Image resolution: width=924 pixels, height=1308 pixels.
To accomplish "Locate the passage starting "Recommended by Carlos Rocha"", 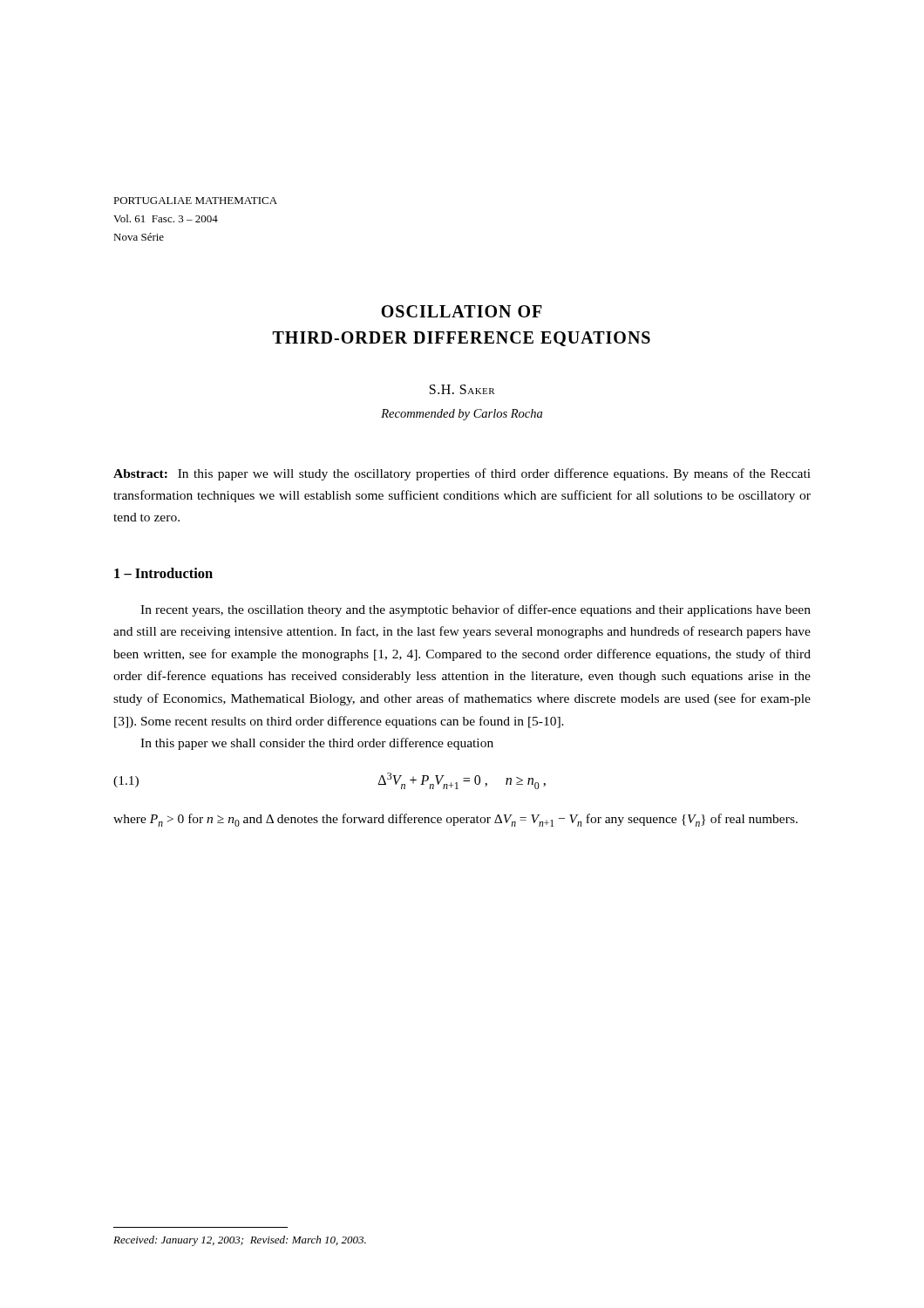I will click(462, 414).
